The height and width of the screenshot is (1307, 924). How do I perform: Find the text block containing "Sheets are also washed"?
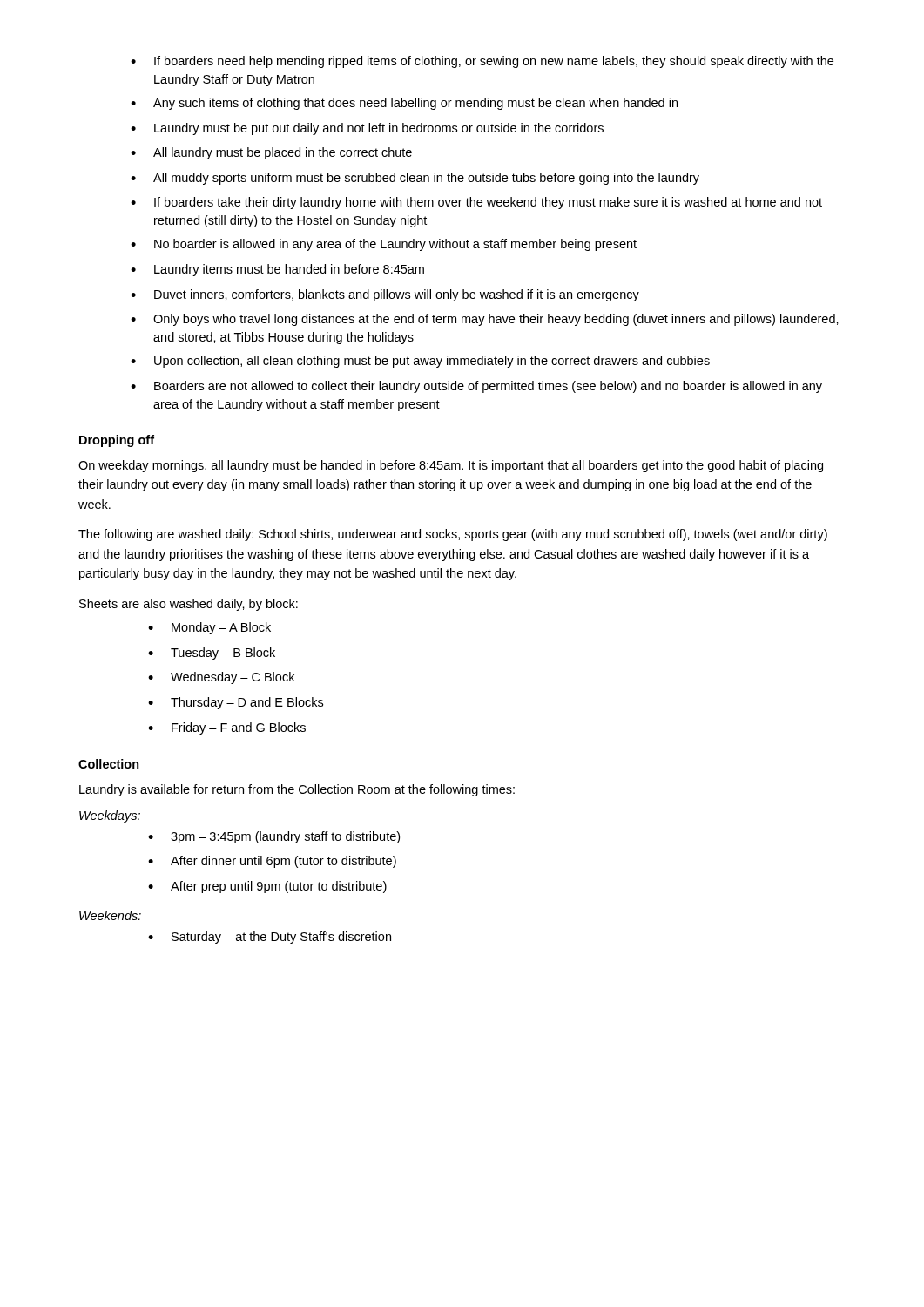point(188,604)
